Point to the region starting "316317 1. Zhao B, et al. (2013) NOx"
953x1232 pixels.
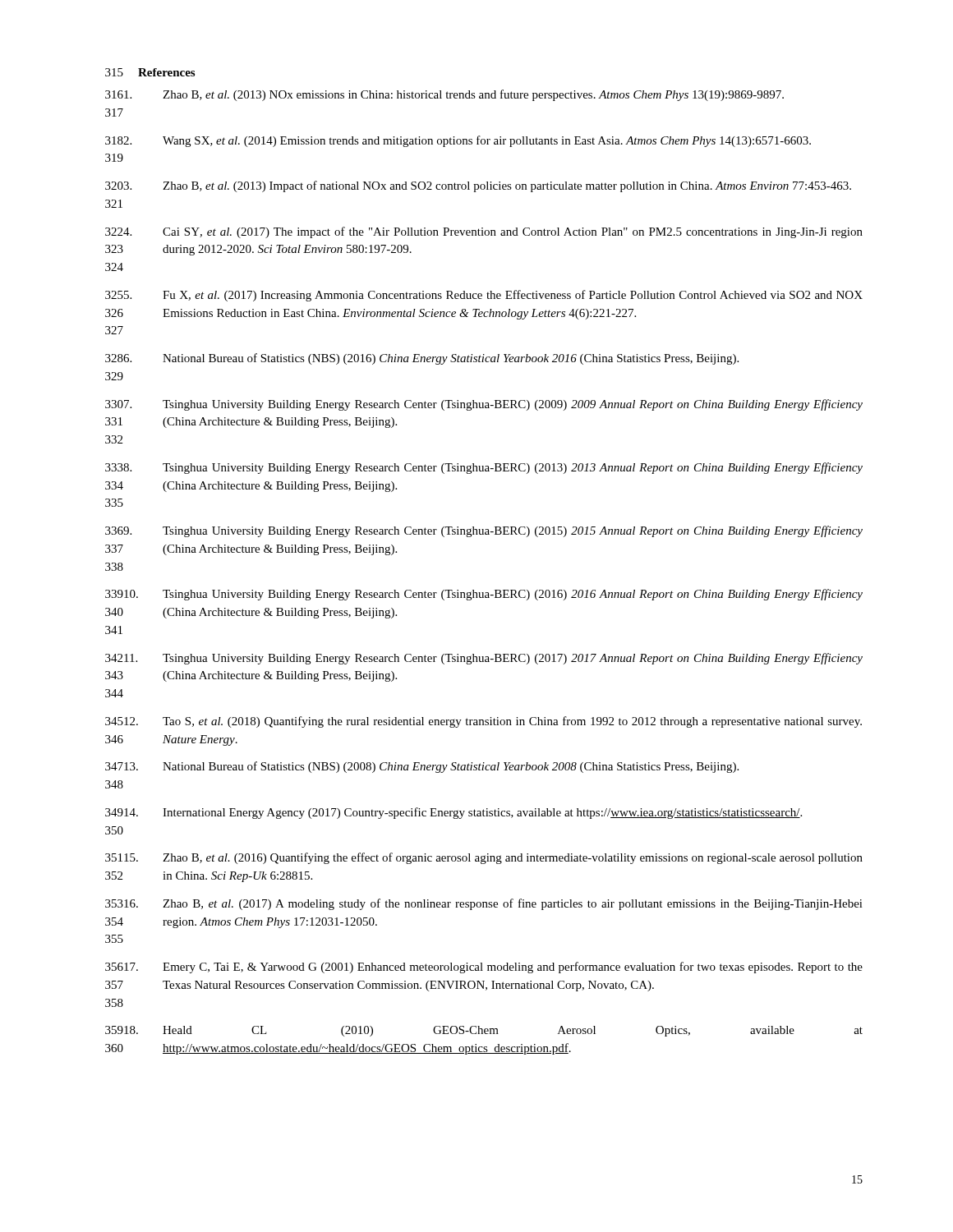[x=476, y=104]
